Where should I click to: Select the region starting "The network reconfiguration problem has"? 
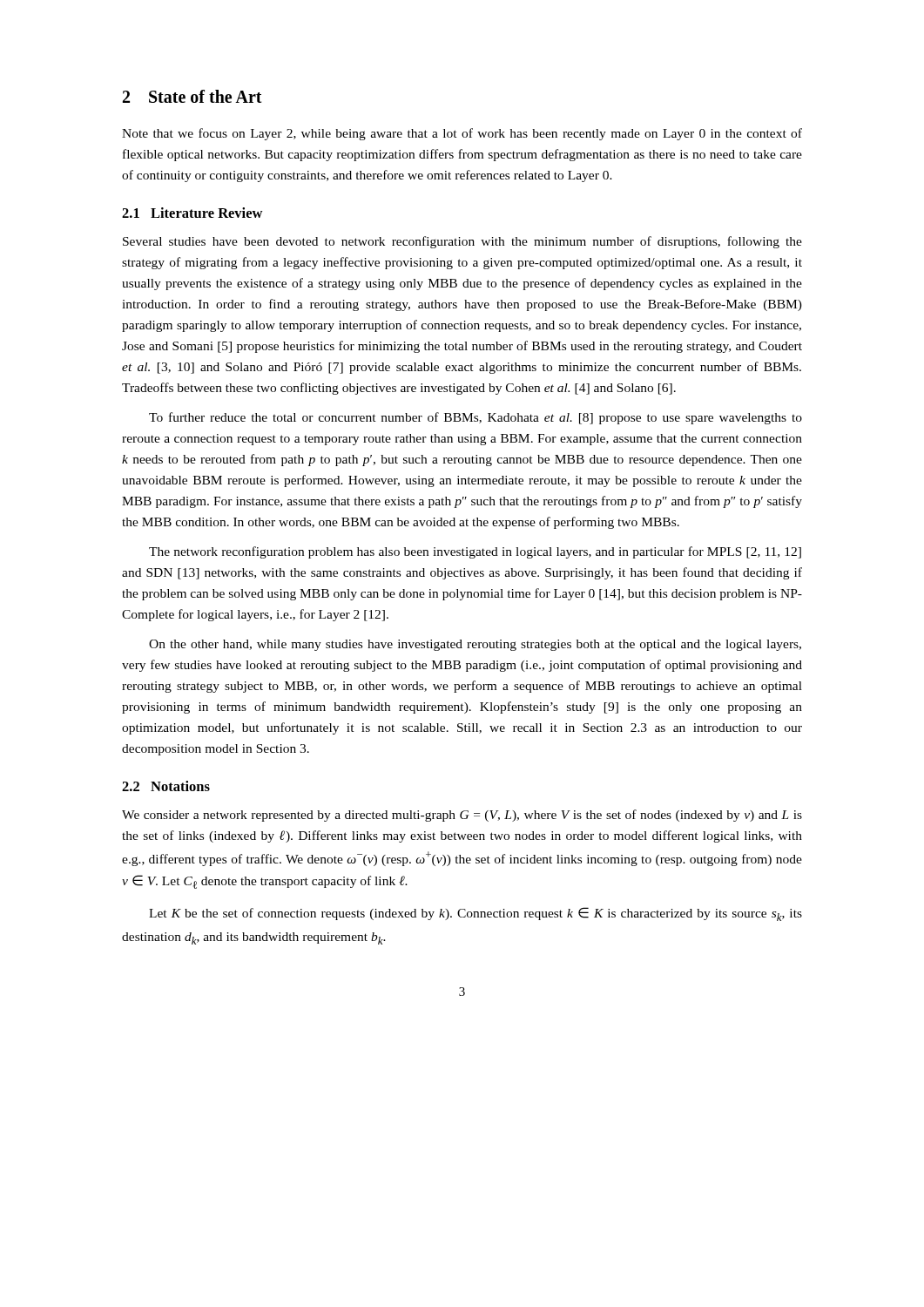462,583
